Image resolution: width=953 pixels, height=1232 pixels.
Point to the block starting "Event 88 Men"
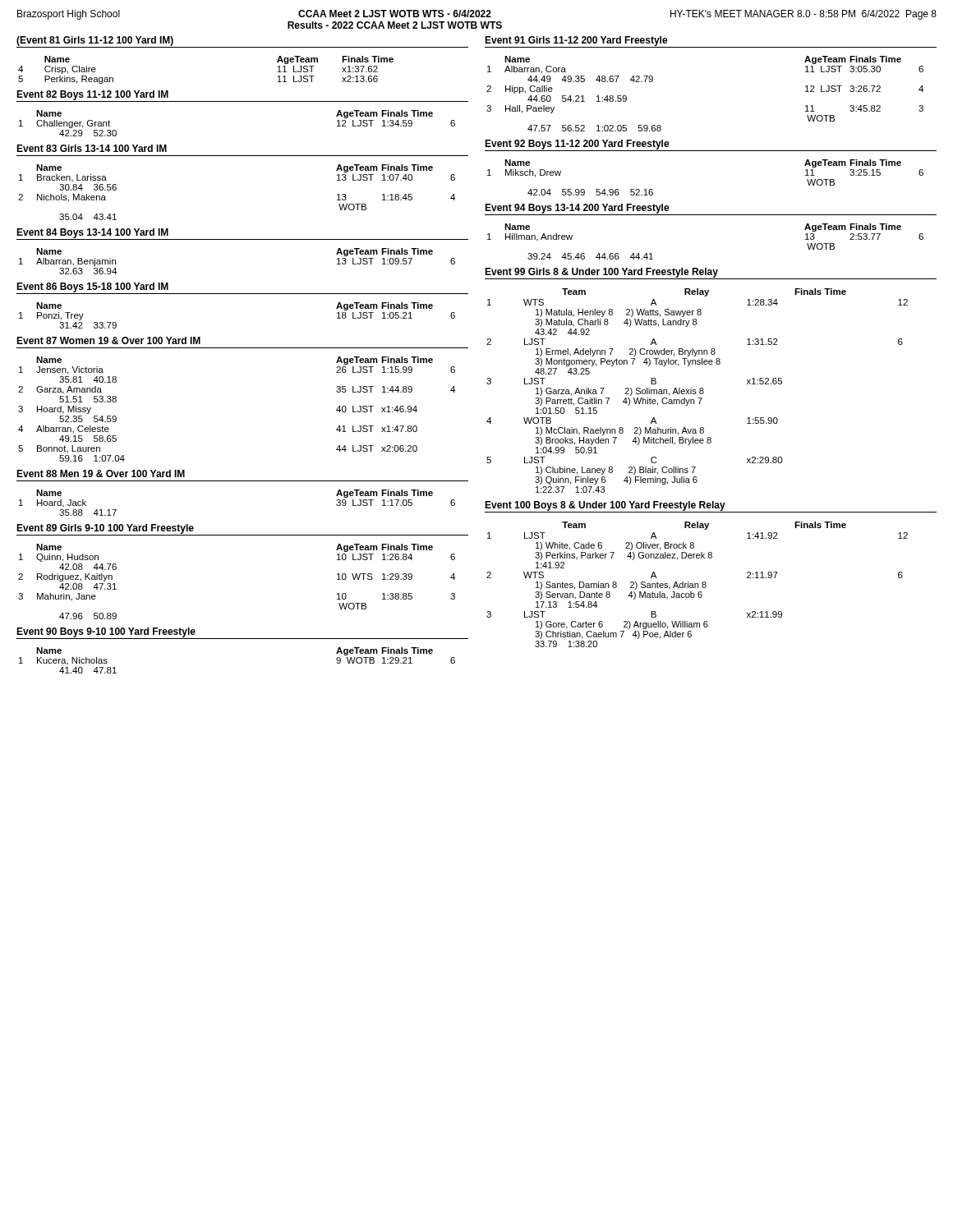click(x=242, y=475)
